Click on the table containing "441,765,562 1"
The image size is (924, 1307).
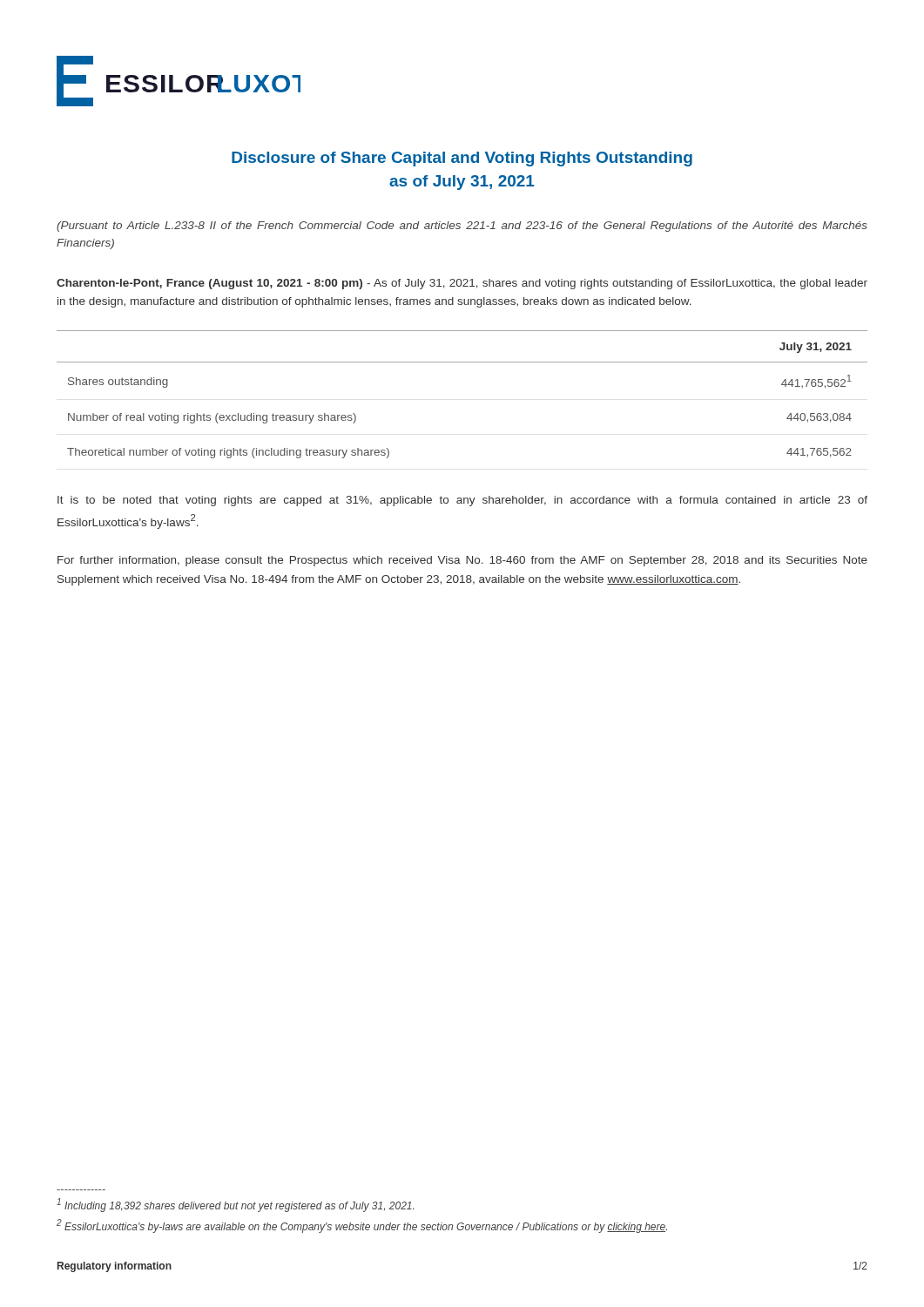[462, 400]
